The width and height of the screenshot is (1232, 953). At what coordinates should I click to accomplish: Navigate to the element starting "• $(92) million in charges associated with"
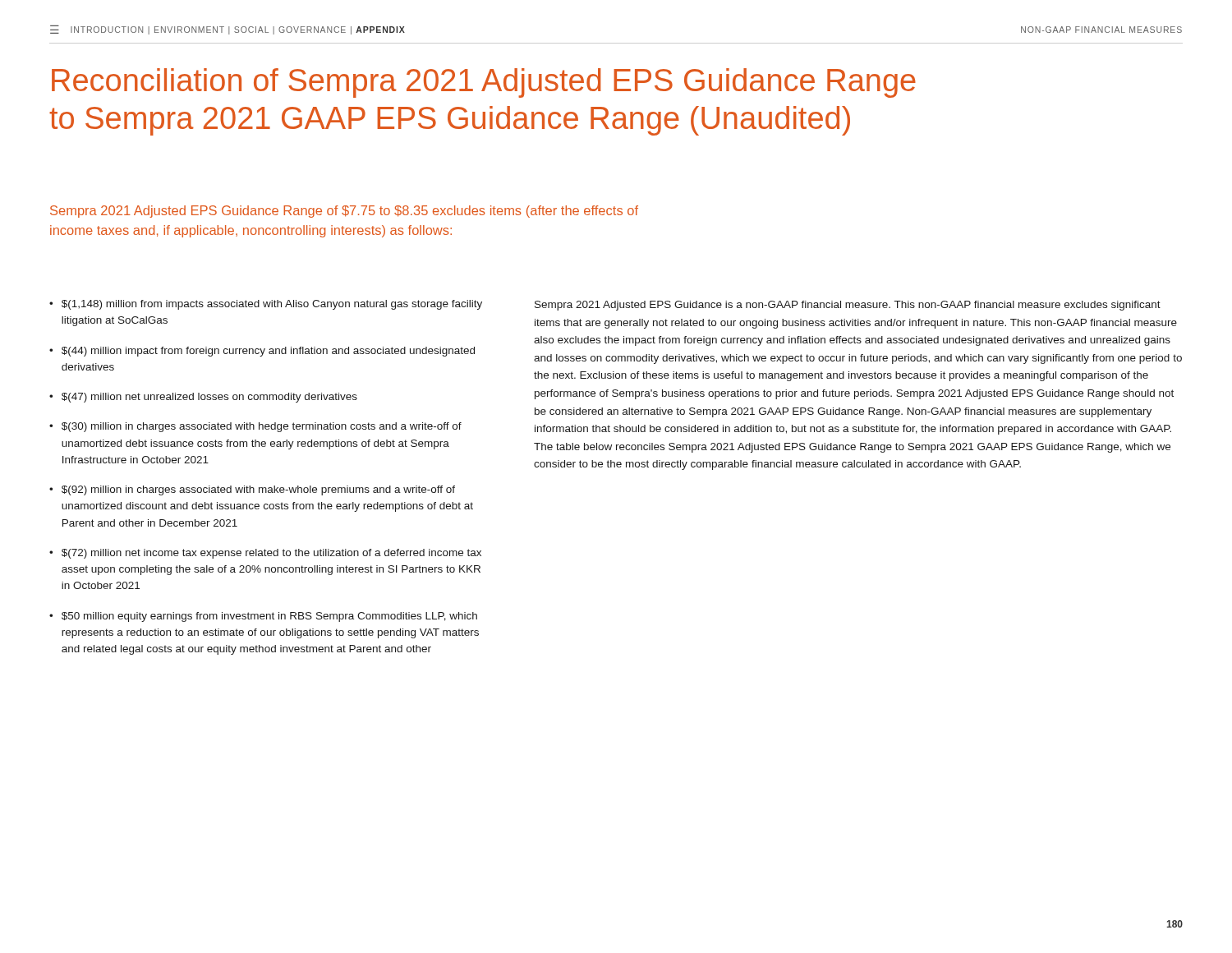[267, 506]
